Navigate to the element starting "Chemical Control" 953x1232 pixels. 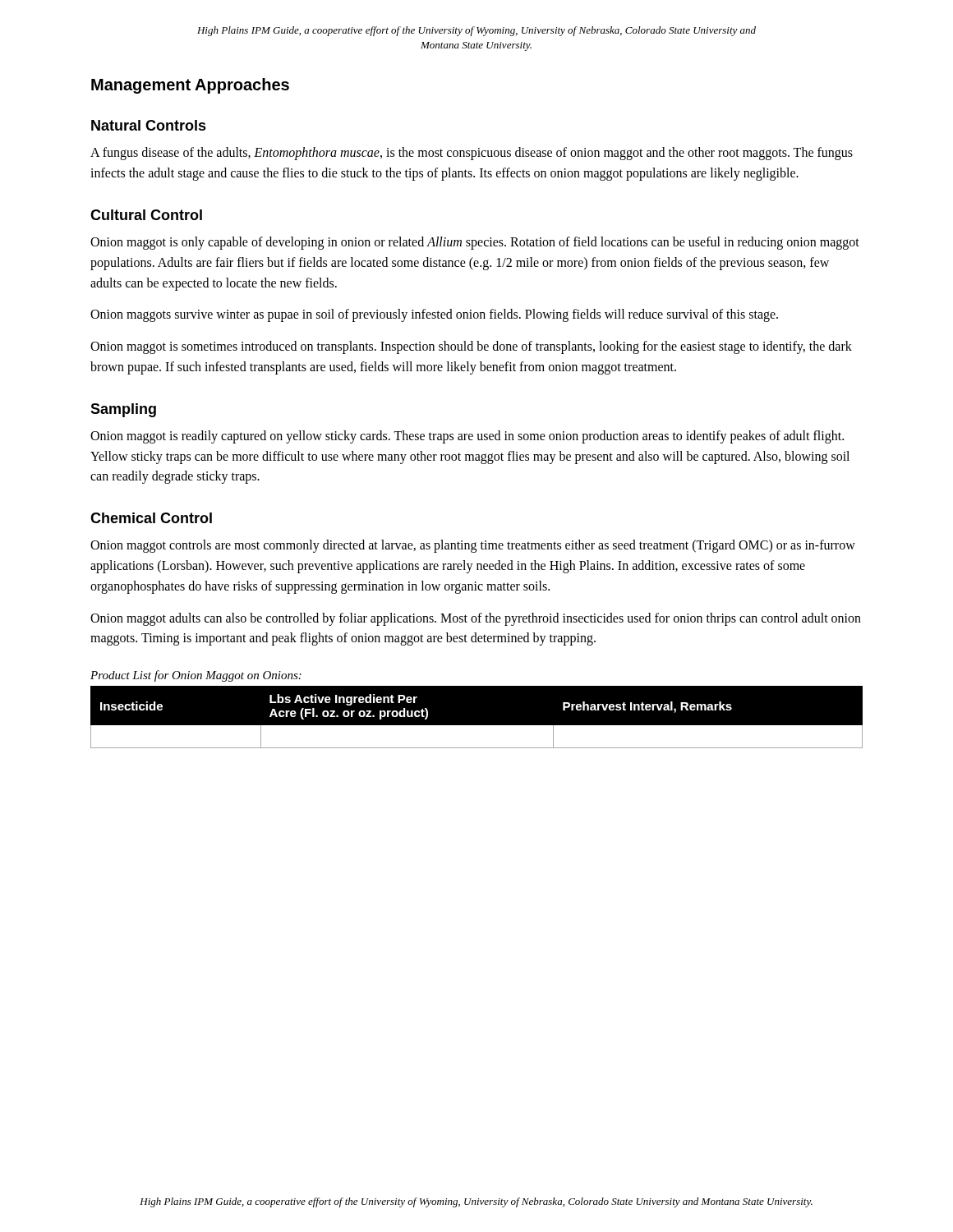152,518
